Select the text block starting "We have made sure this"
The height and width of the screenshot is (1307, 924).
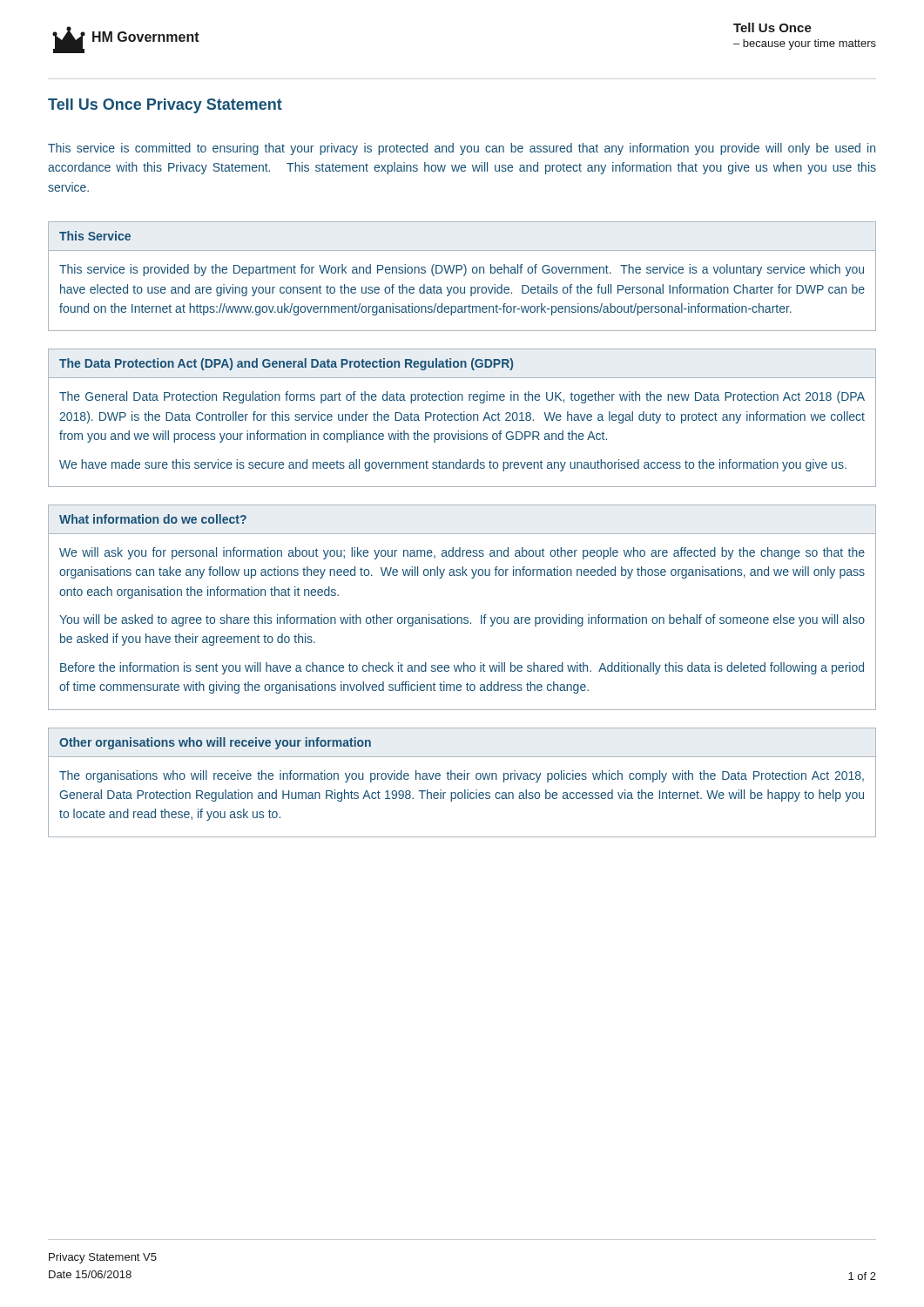453,464
